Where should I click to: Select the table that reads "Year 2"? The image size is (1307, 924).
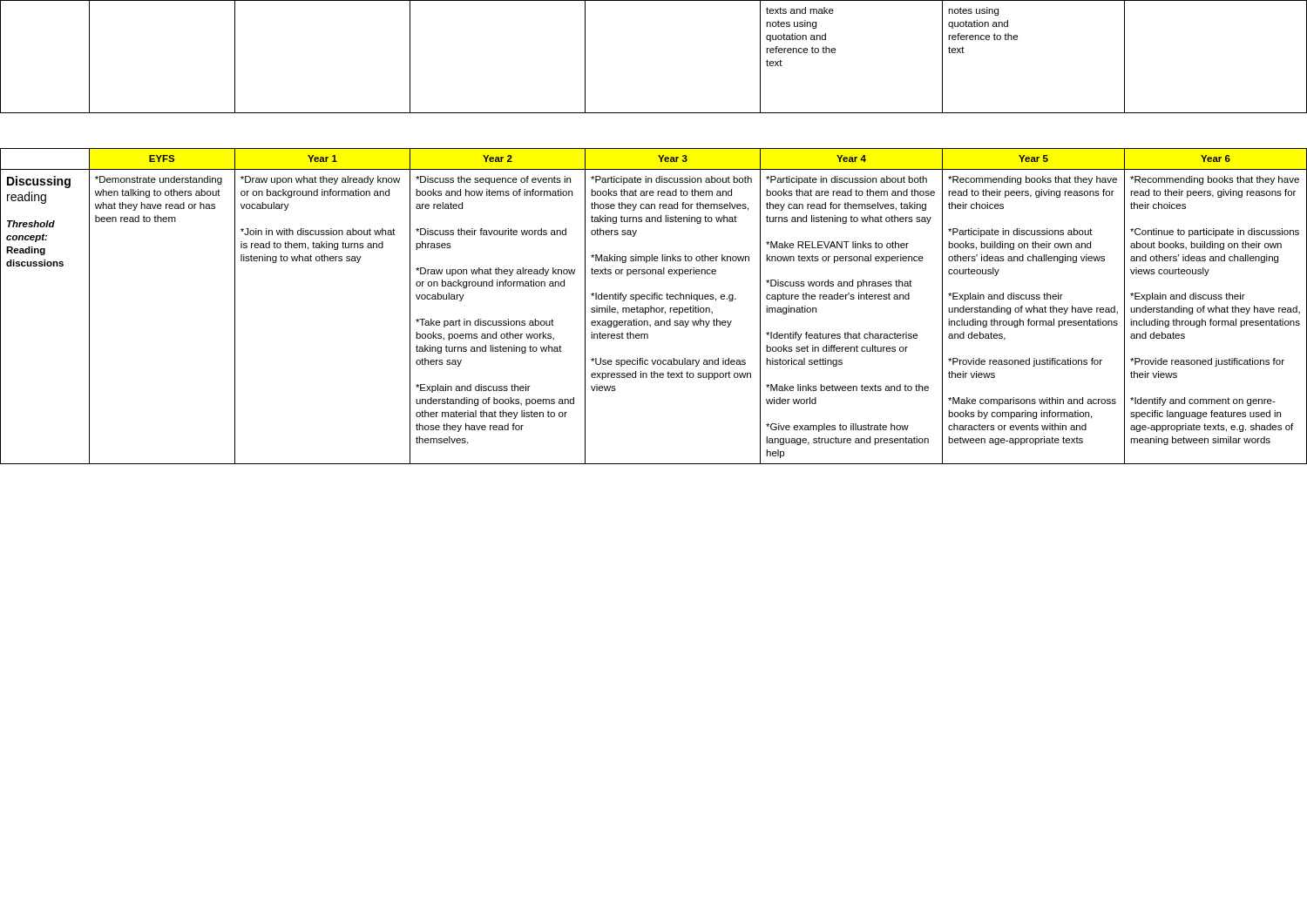point(654,306)
